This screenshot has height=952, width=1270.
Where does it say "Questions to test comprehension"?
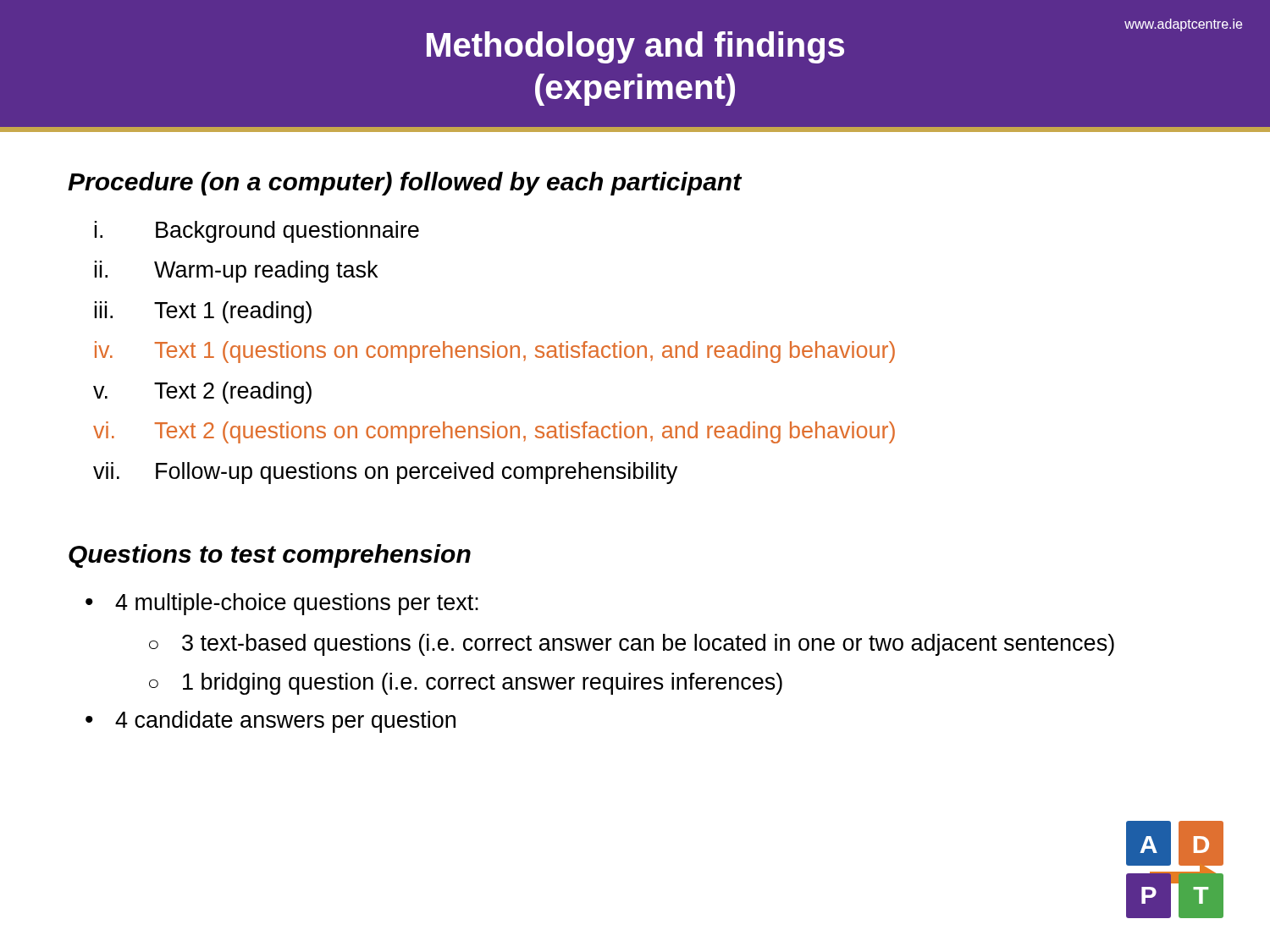[x=270, y=554]
